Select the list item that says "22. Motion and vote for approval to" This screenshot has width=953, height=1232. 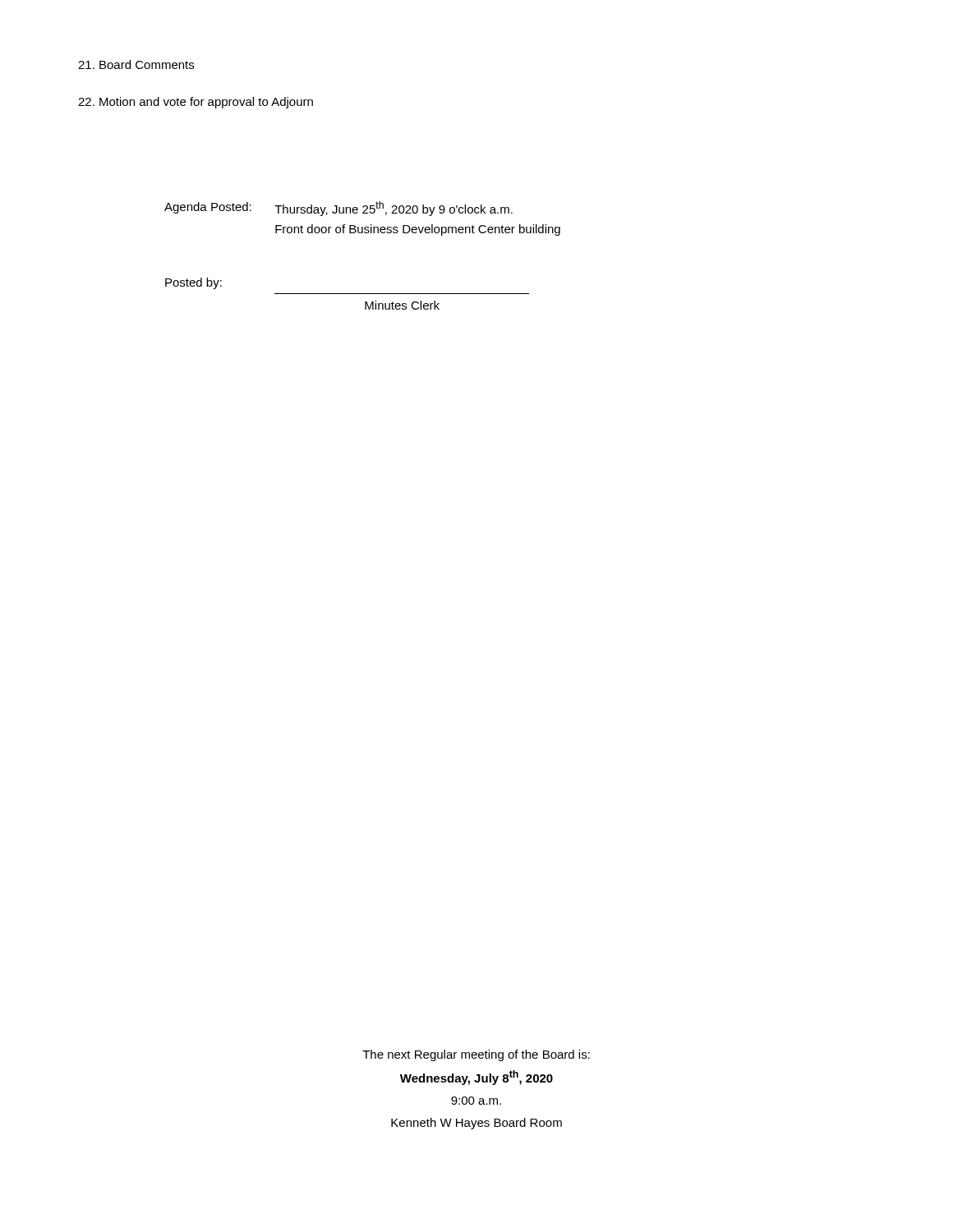click(196, 101)
